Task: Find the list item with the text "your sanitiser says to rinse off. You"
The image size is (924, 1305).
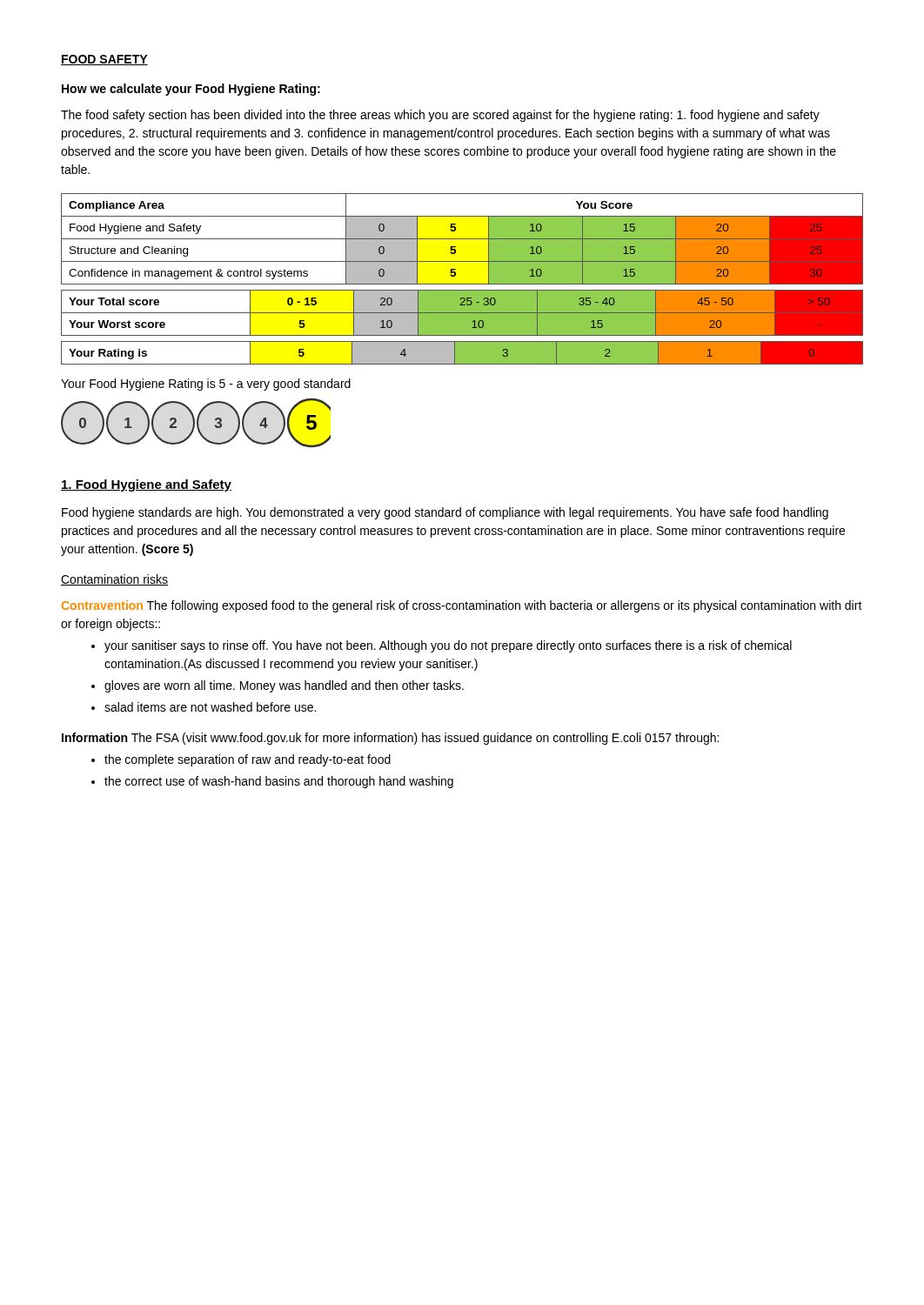Action: [475, 677]
